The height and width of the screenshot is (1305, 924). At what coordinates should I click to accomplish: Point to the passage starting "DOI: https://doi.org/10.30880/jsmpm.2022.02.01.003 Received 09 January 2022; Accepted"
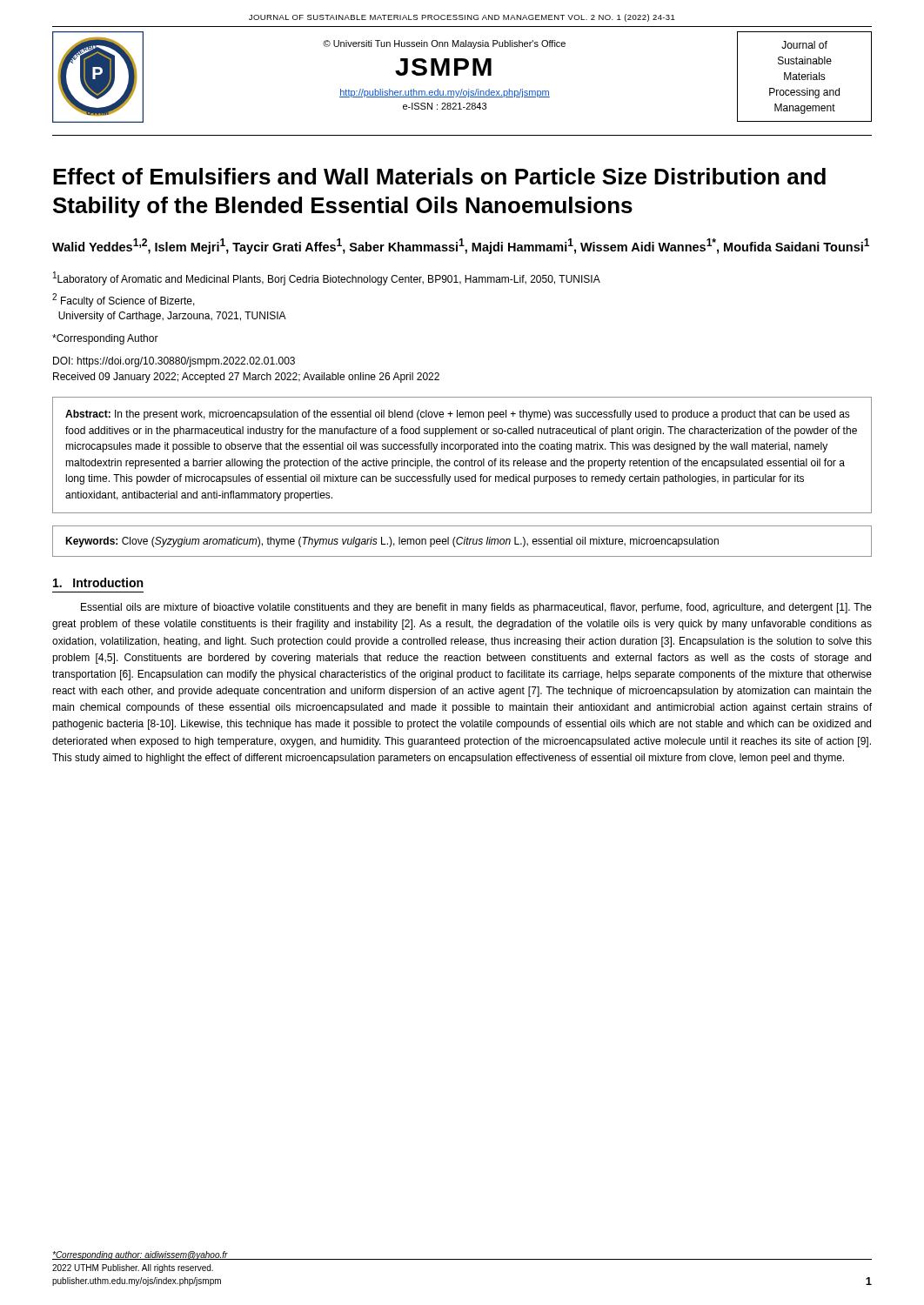[246, 369]
